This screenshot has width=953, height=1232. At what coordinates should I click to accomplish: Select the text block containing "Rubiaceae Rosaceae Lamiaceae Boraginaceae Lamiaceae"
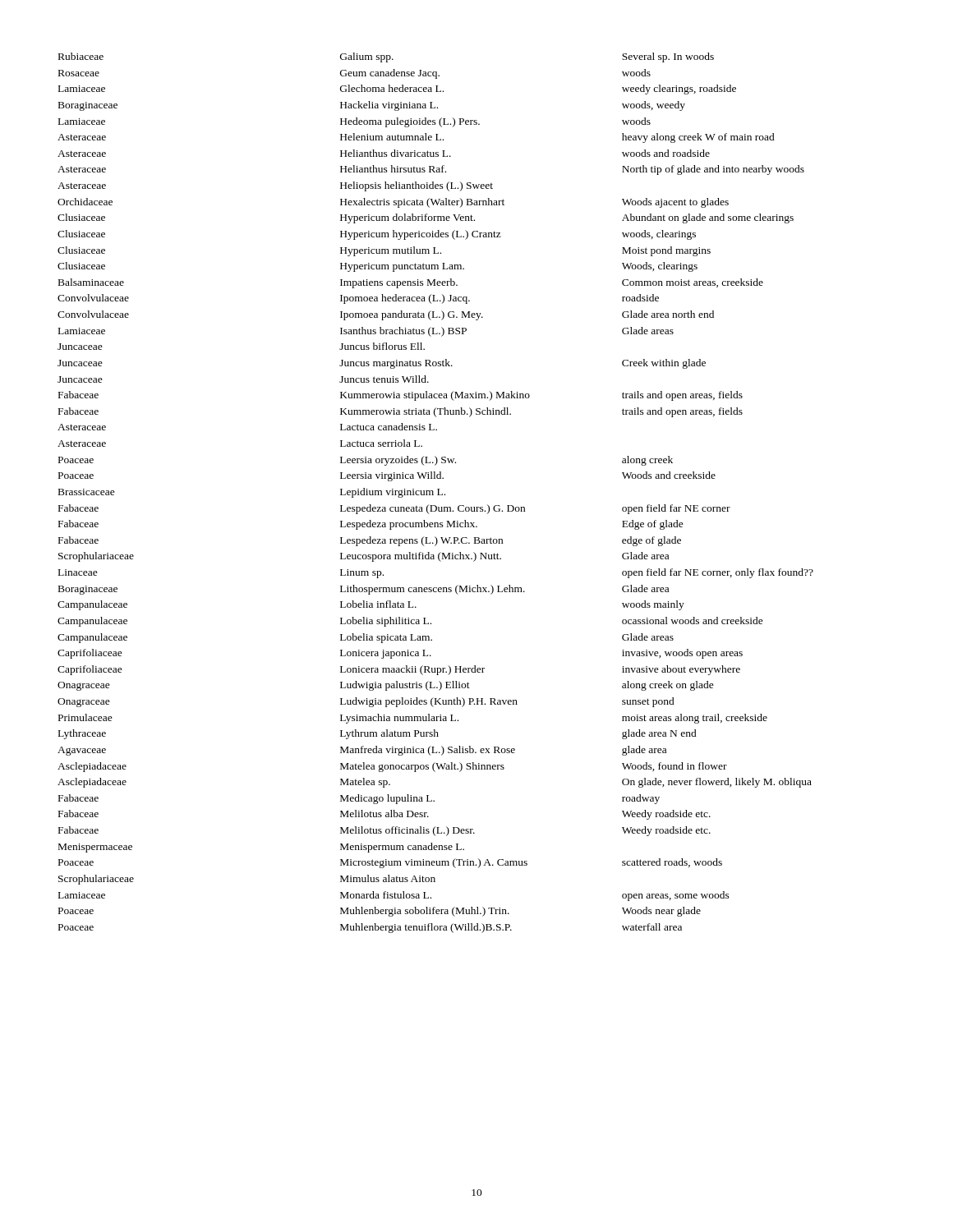click(x=81, y=56)
